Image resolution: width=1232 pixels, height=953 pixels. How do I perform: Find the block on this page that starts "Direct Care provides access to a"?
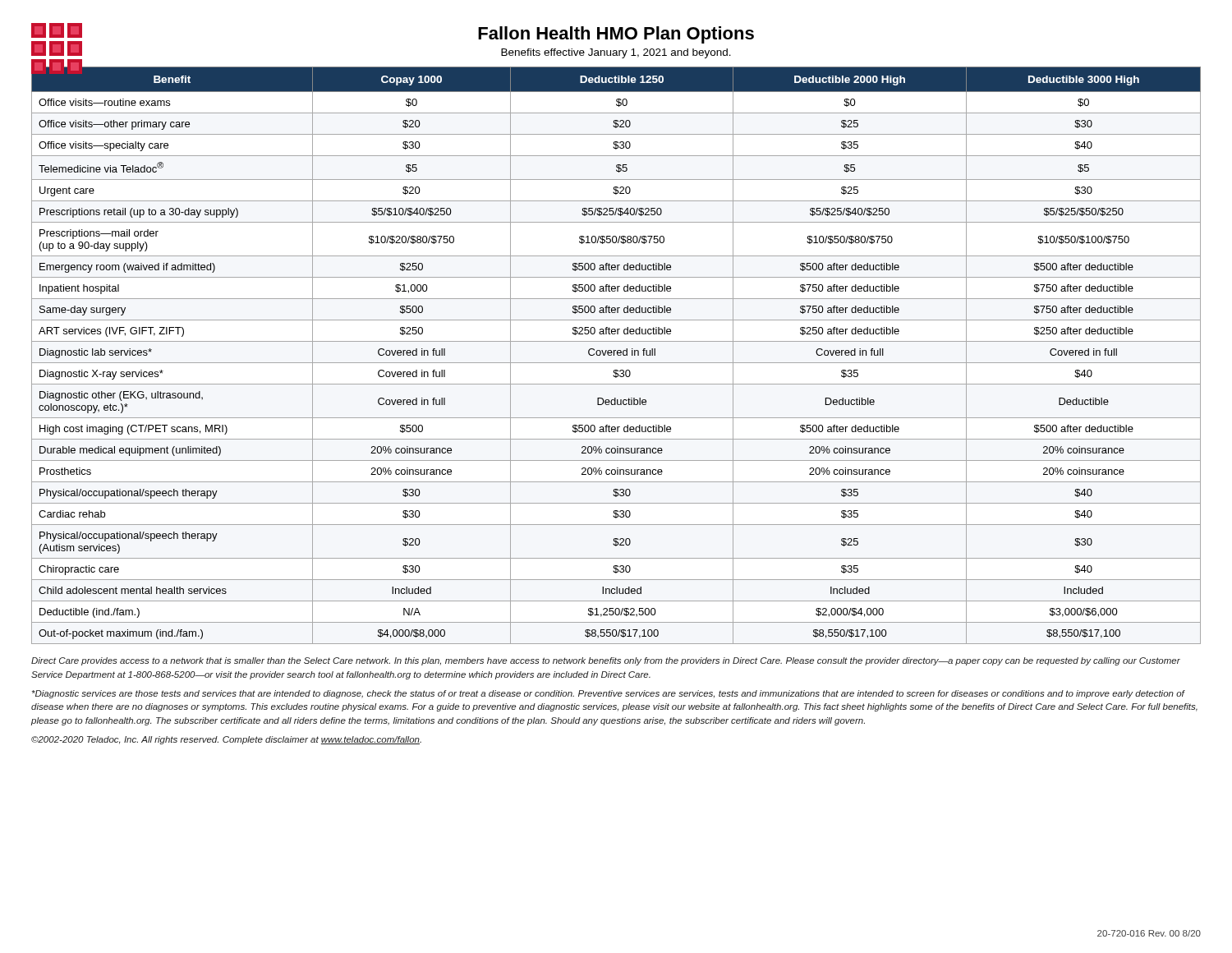point(616,668)
